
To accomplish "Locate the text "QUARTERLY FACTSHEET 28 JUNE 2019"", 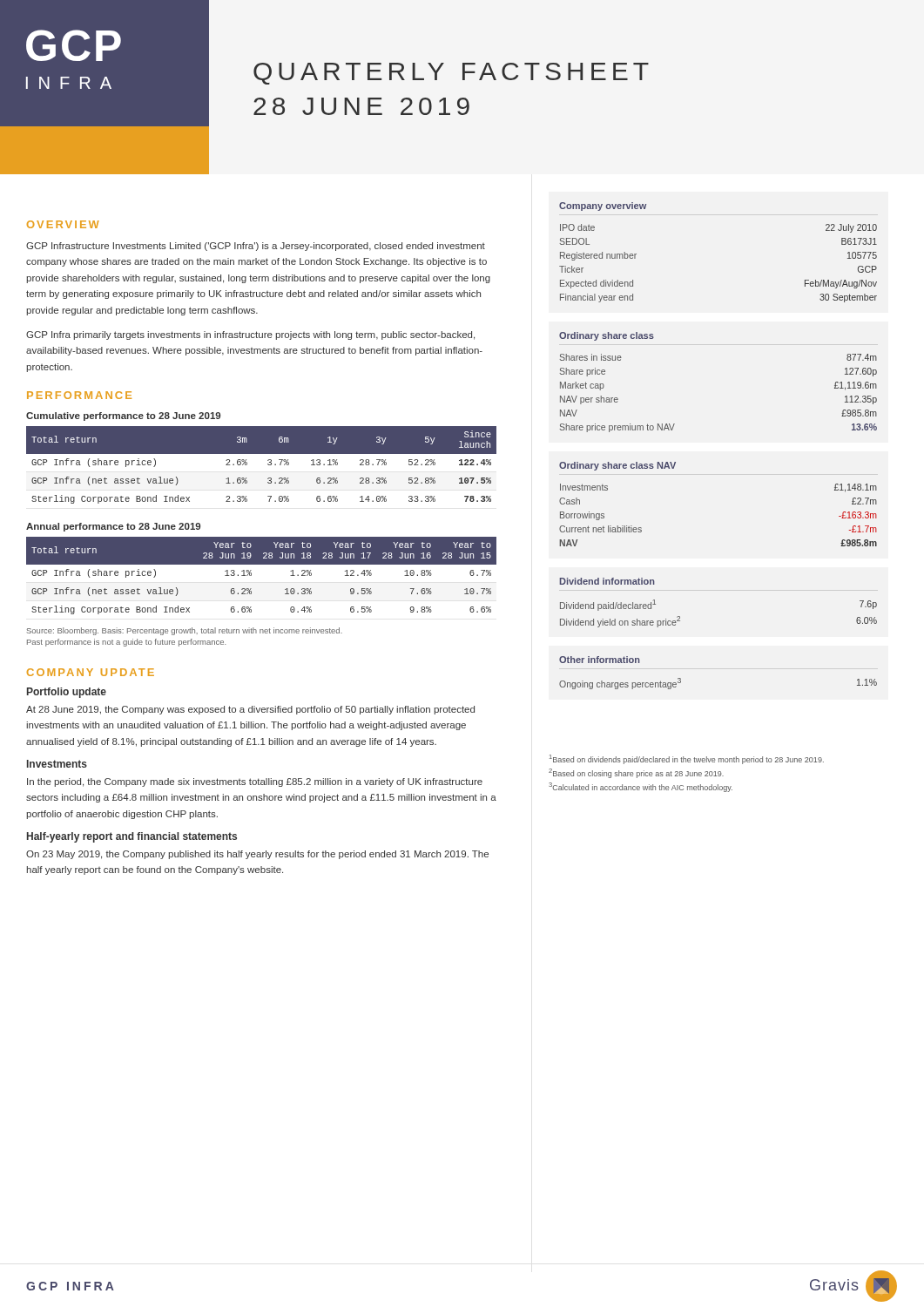I will pos(588,87).
